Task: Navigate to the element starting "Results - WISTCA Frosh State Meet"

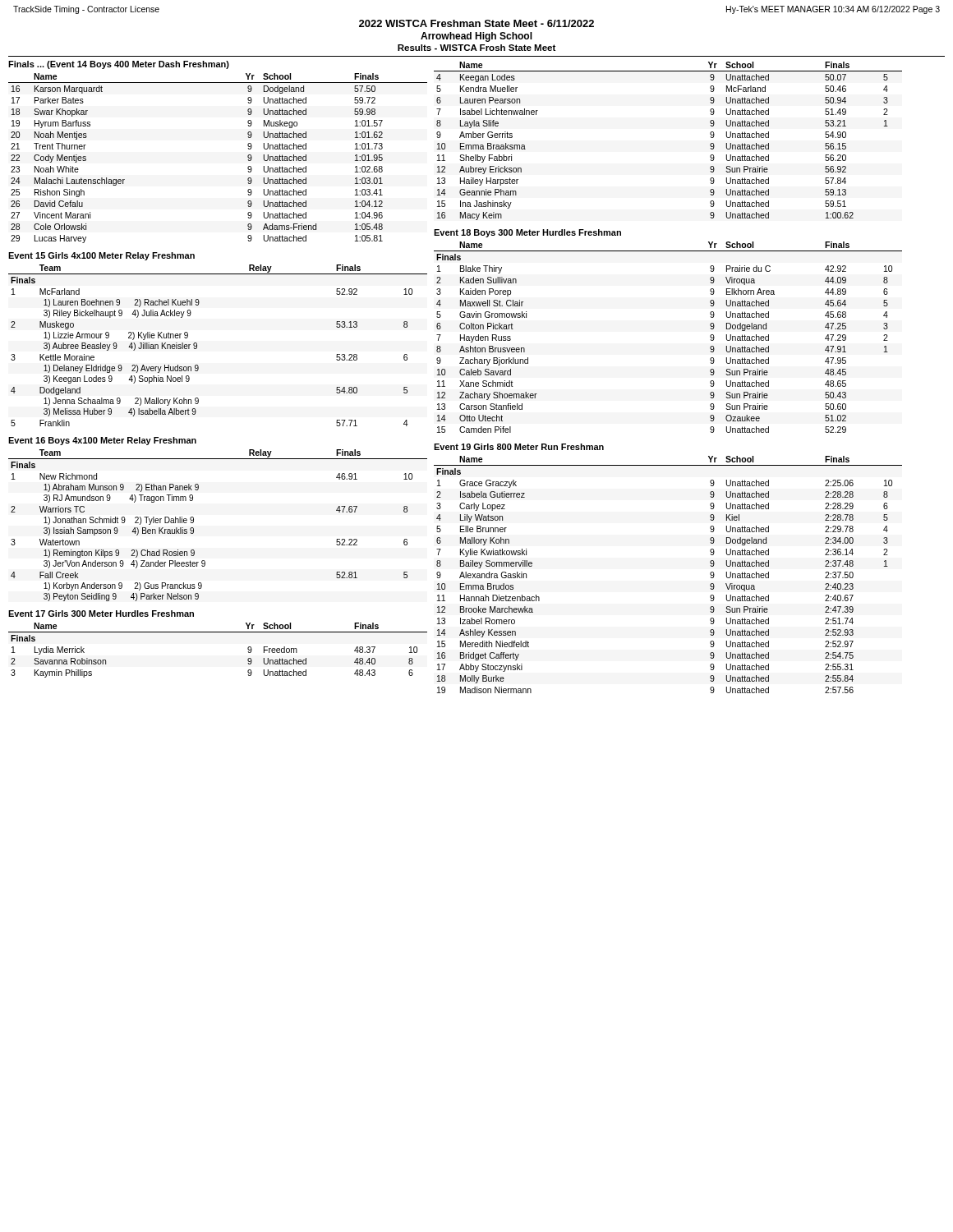Action: click(x=476, y=48)
